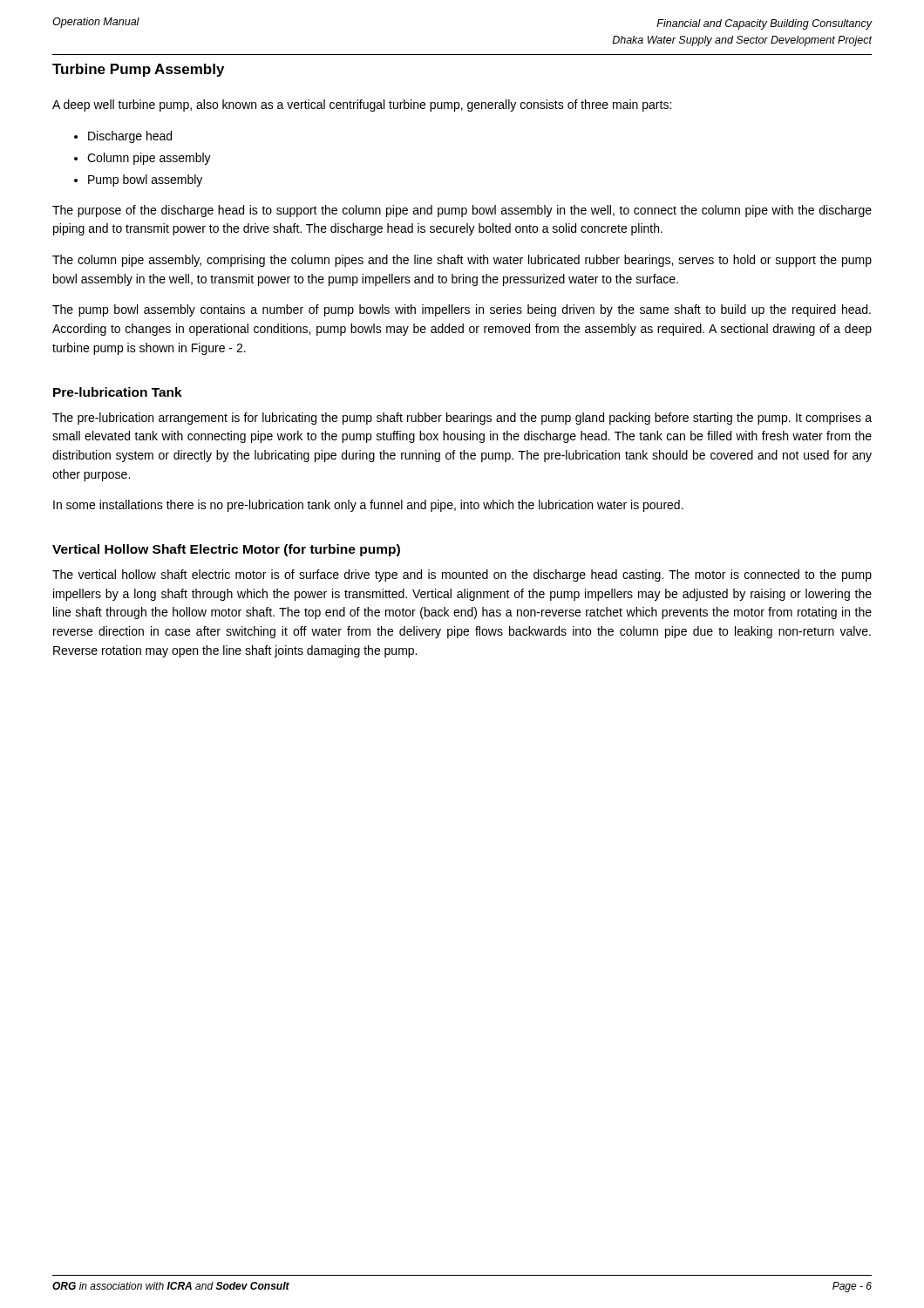Point to the text block starting "Turbine Pump Assembly"

click(138, 69)
